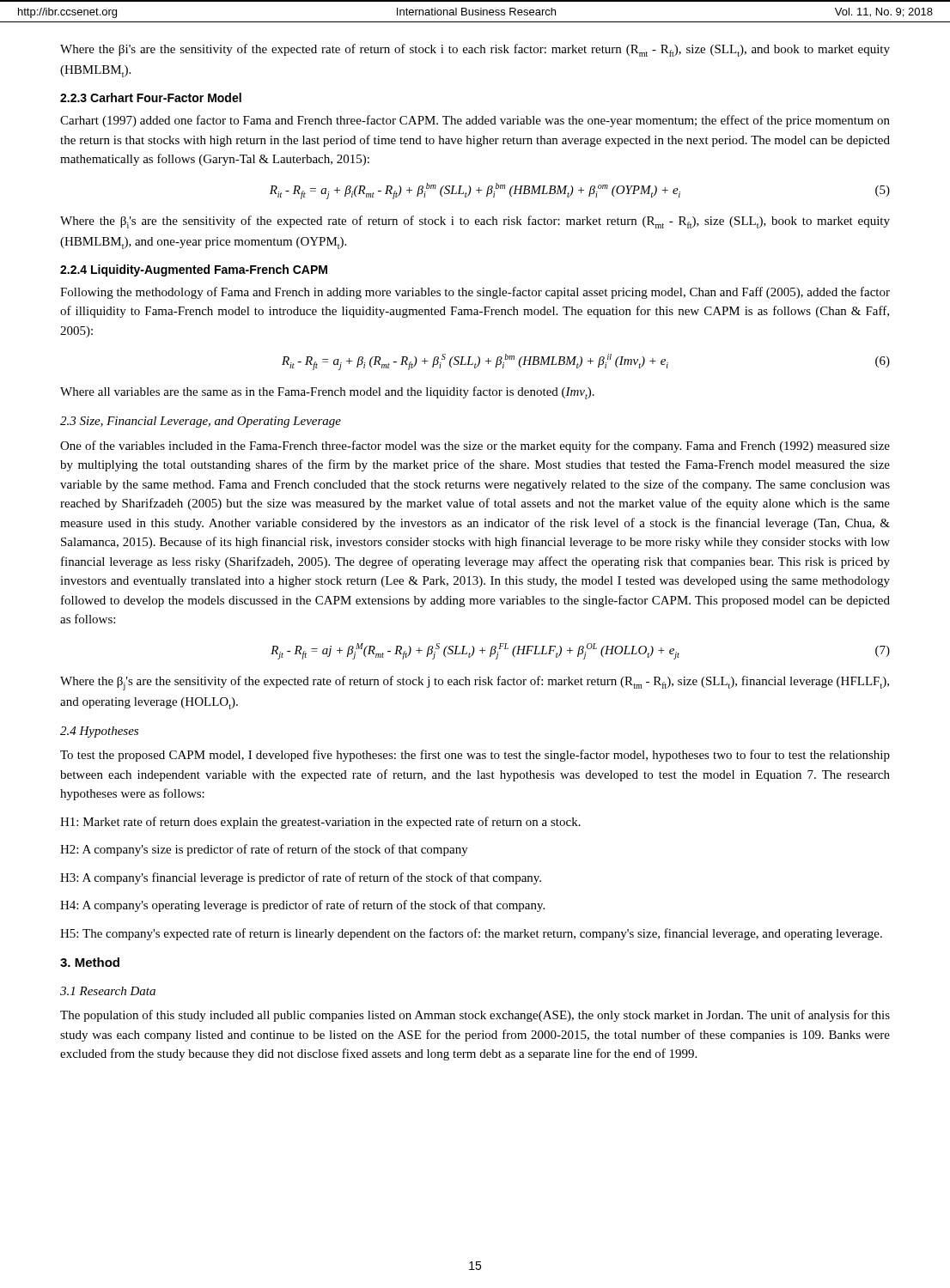
Task: Select the block starting "Rit - Rft = aj + βi(Rmt"
Action: (x=475, y=190)
